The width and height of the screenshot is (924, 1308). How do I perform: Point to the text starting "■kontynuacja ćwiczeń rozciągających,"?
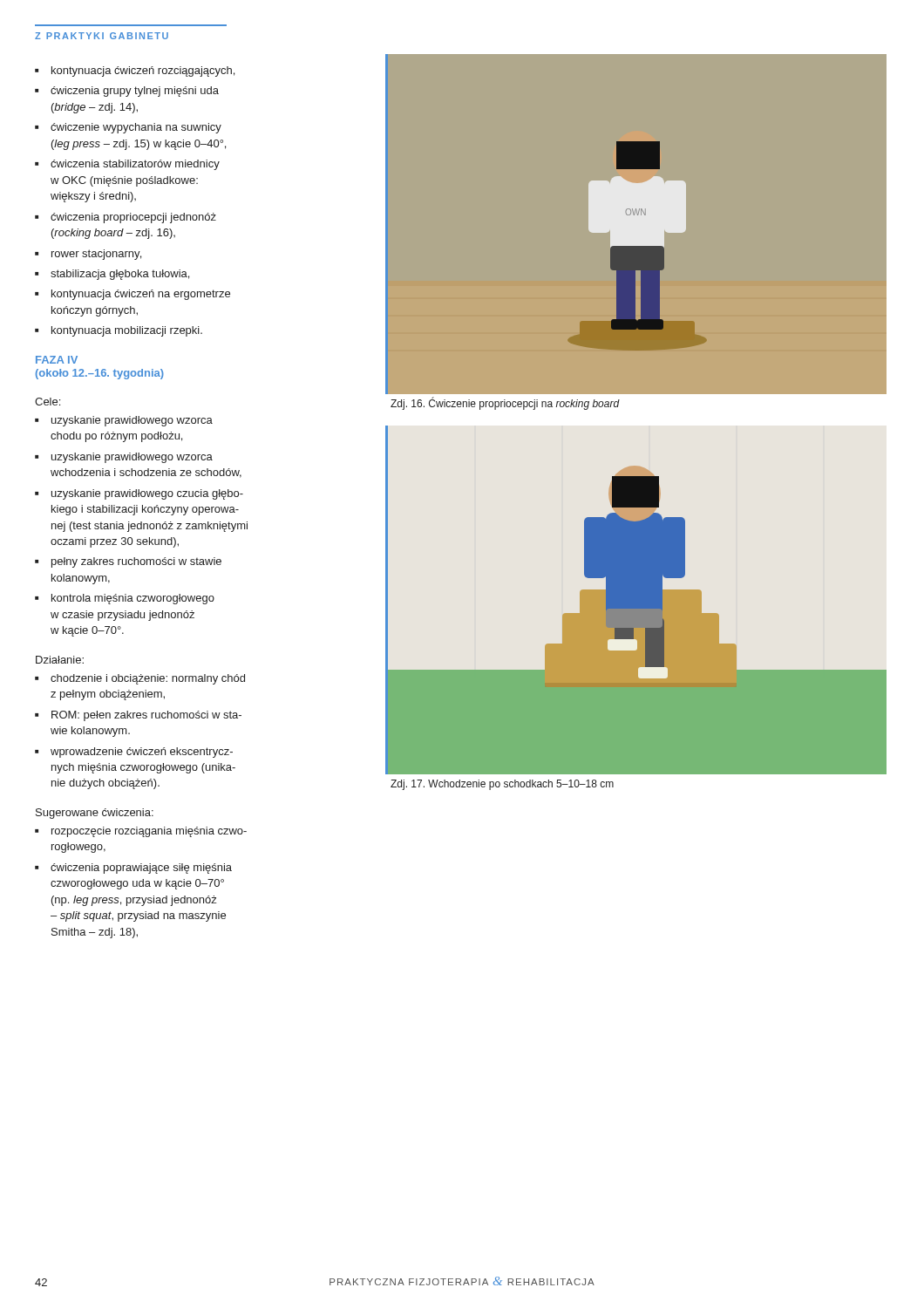point(135,70)
